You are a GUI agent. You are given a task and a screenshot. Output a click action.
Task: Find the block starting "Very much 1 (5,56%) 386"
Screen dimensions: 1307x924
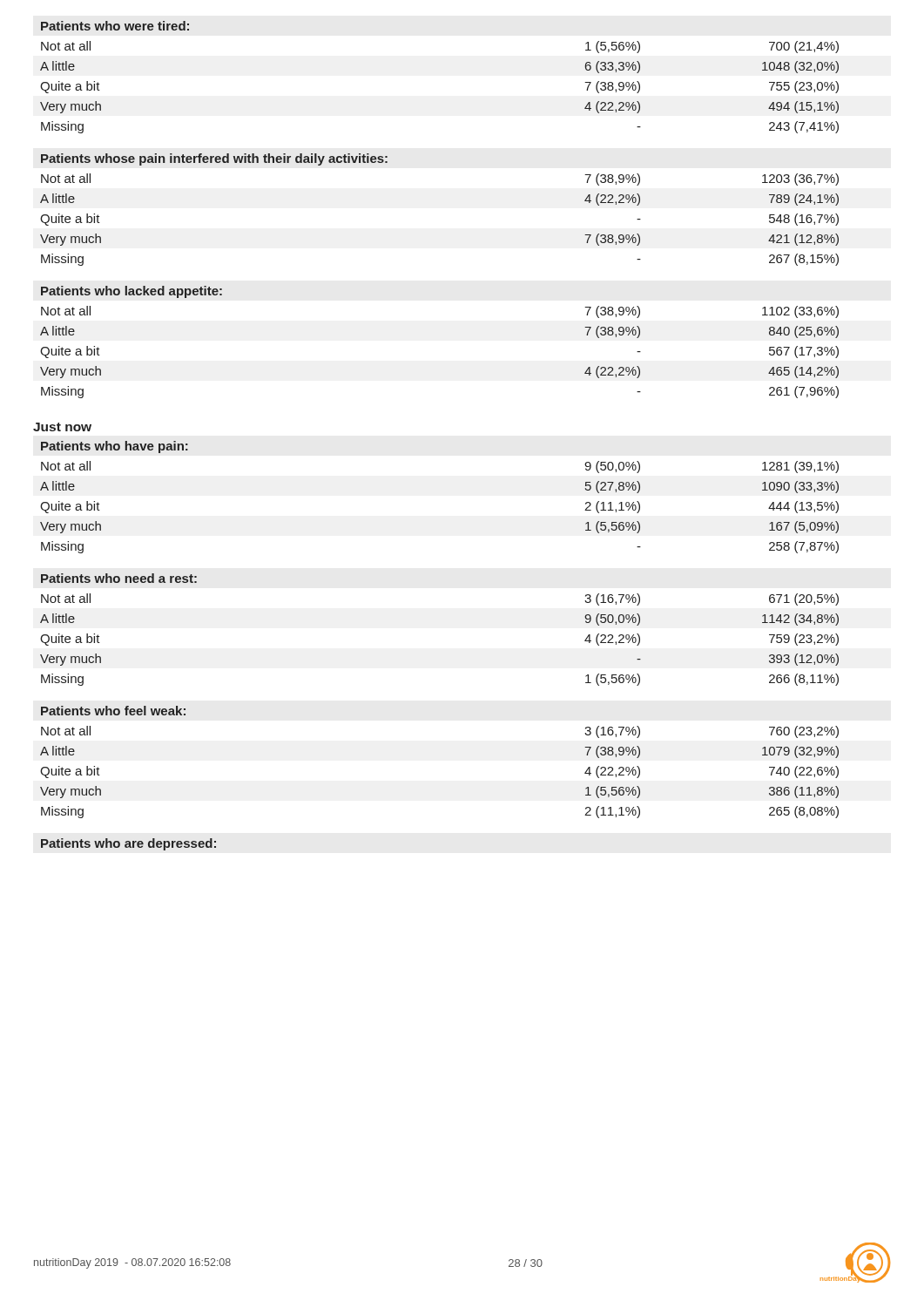[75, 792]
